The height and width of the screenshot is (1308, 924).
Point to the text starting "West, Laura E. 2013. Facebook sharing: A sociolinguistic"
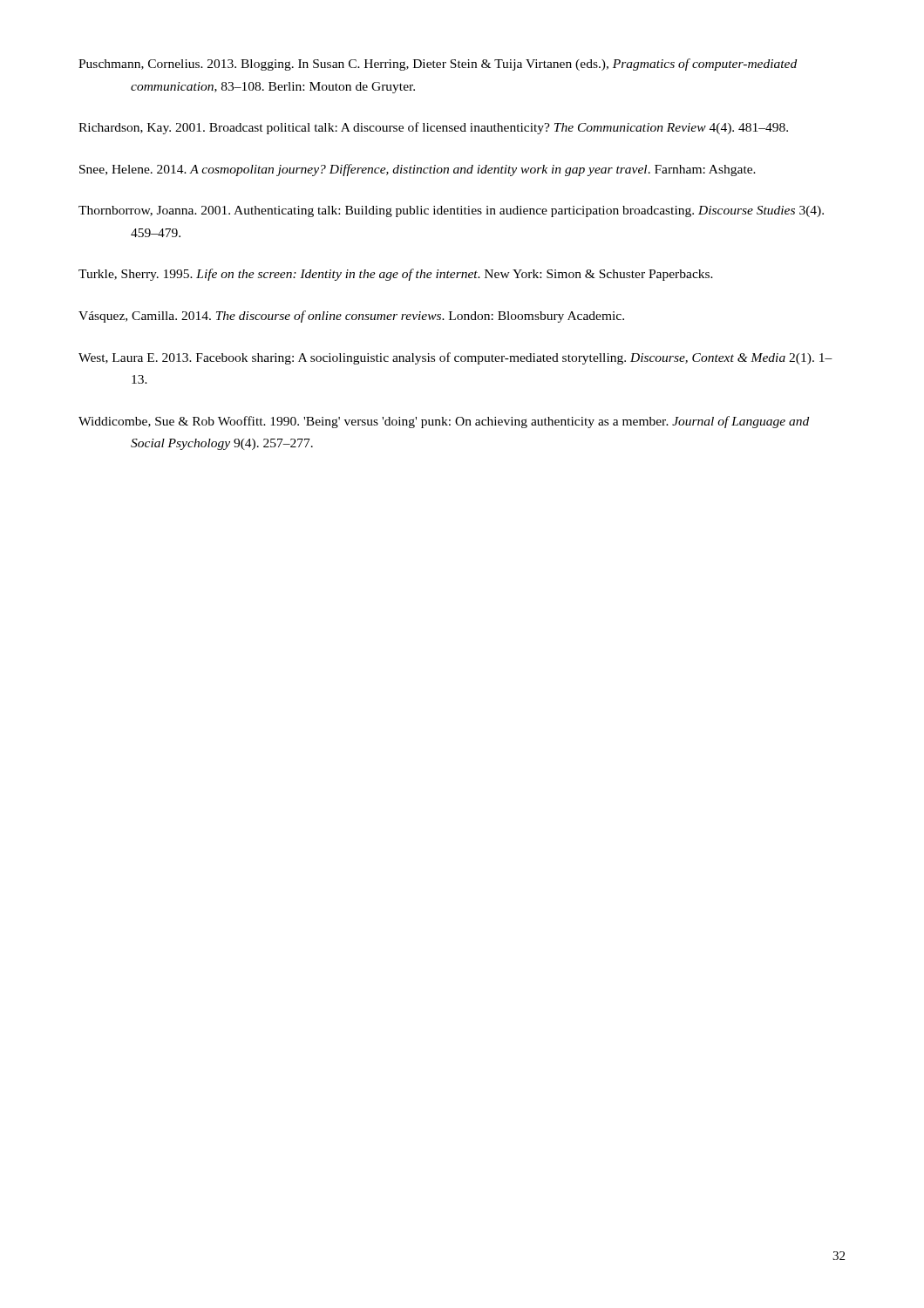pyautogui.click(x=455, y=368)
